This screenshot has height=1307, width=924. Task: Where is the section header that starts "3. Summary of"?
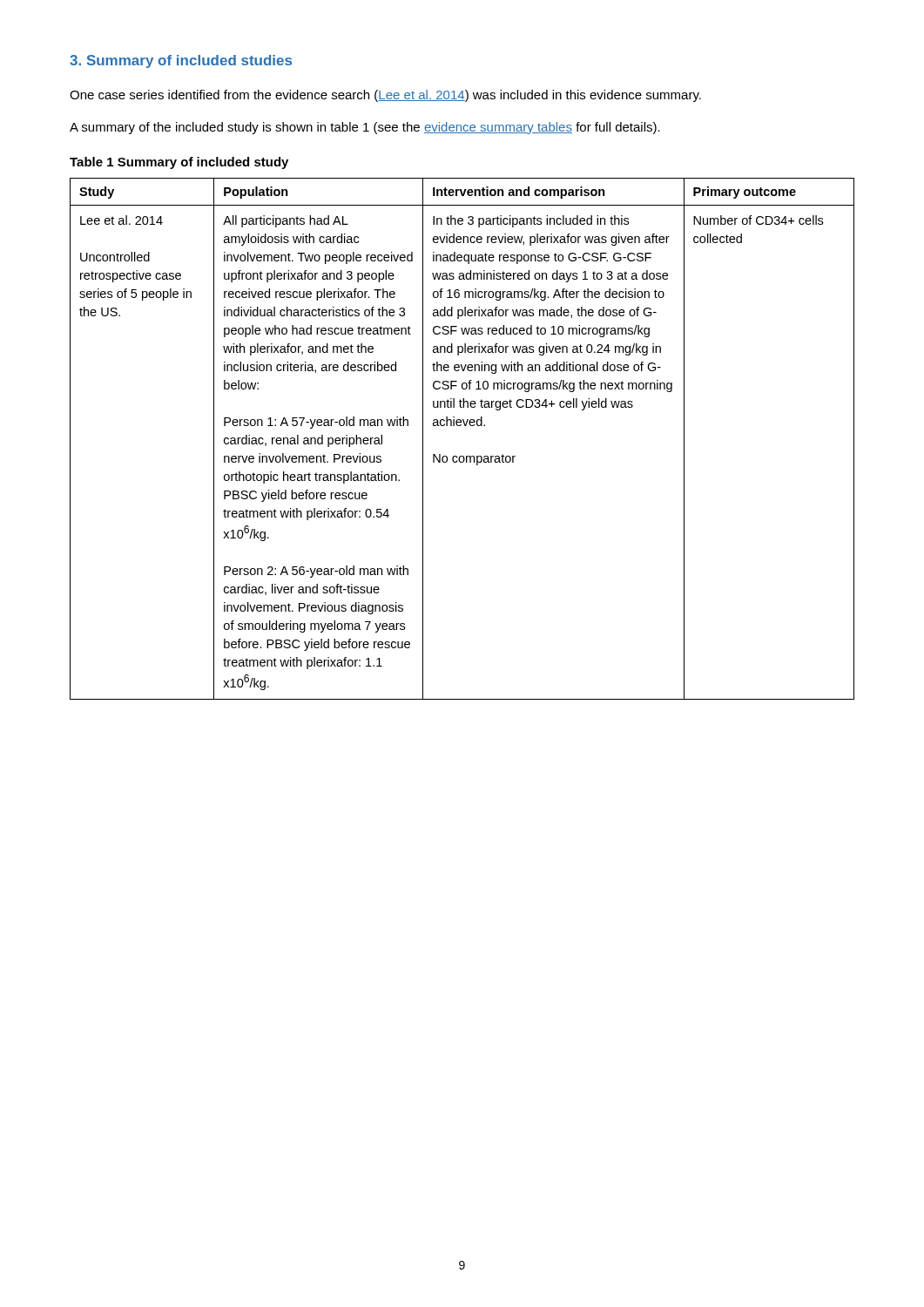pos(181,61)
